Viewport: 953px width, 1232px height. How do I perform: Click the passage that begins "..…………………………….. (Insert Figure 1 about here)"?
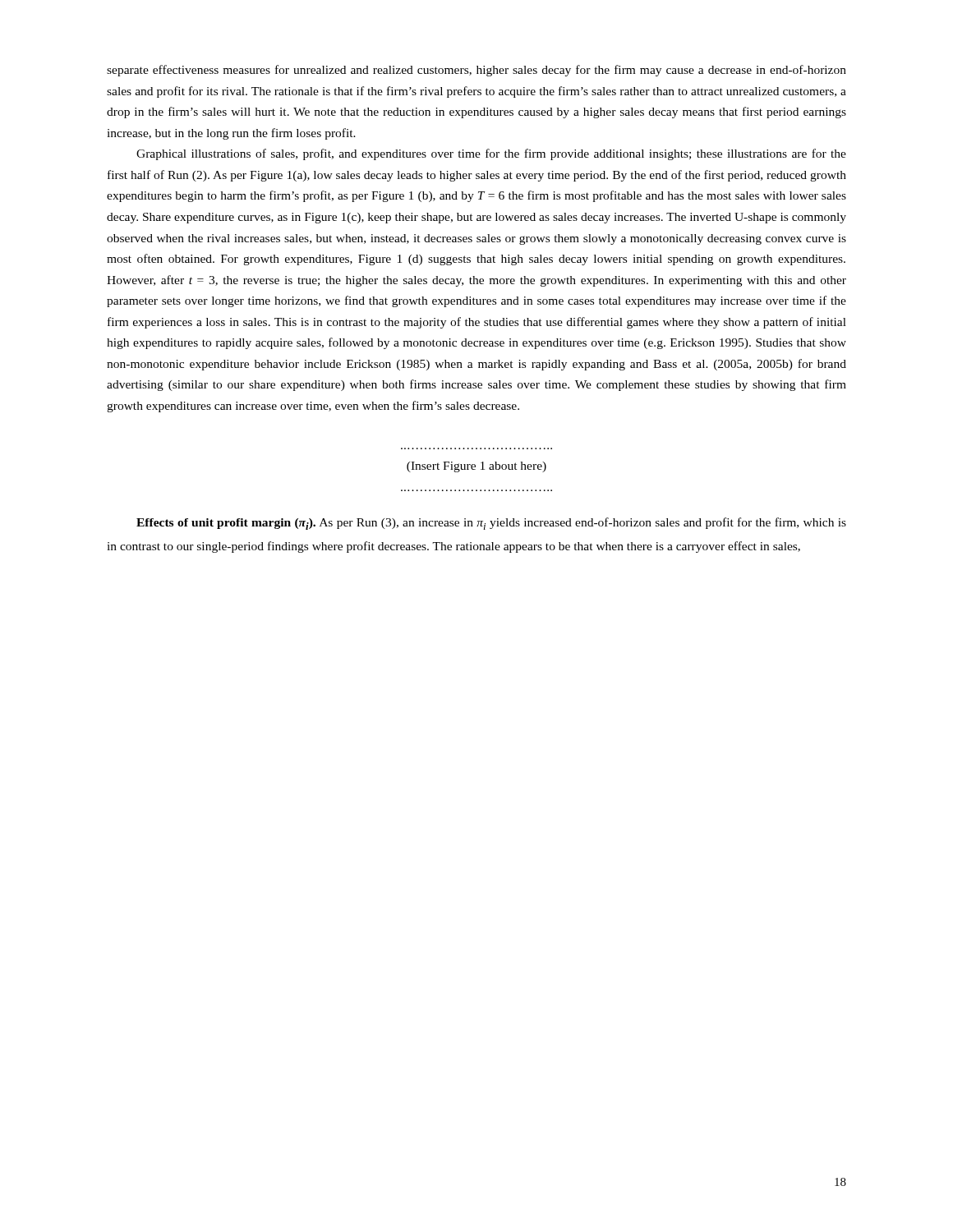click(x=476, y=466)
